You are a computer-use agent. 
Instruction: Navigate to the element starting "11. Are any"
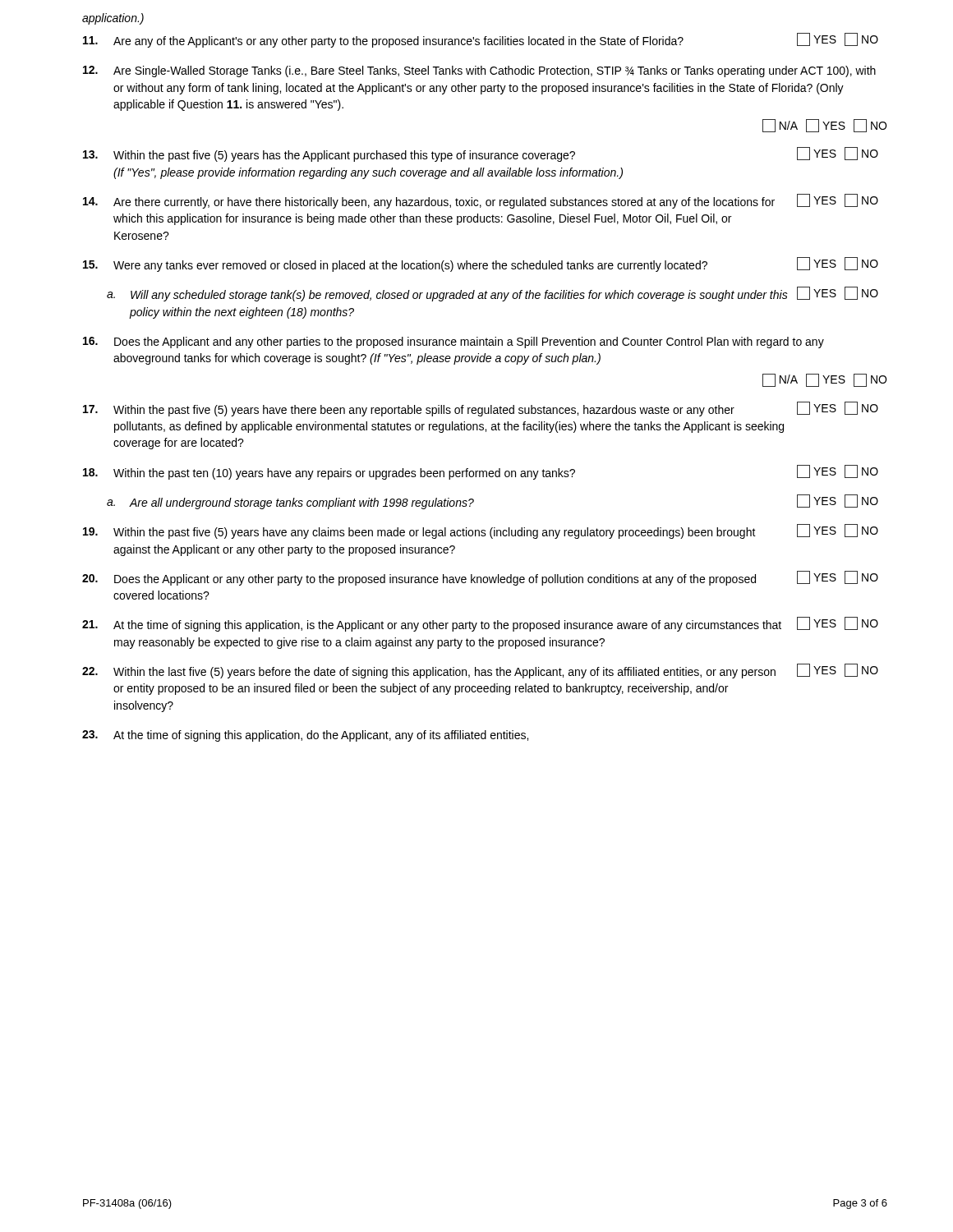[485, 41]
